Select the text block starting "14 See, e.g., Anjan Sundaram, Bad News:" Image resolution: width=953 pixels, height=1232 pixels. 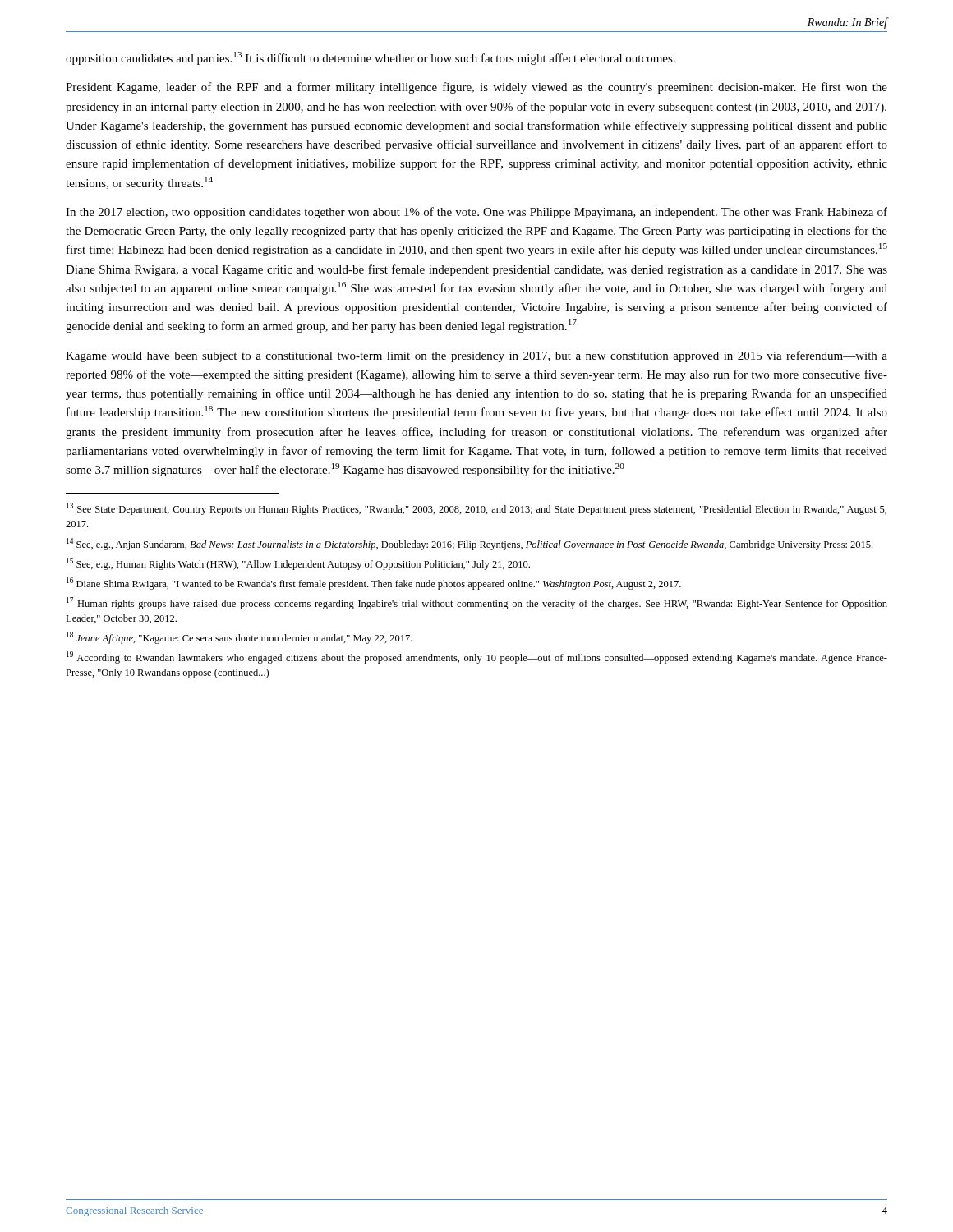tap(470, 543)
